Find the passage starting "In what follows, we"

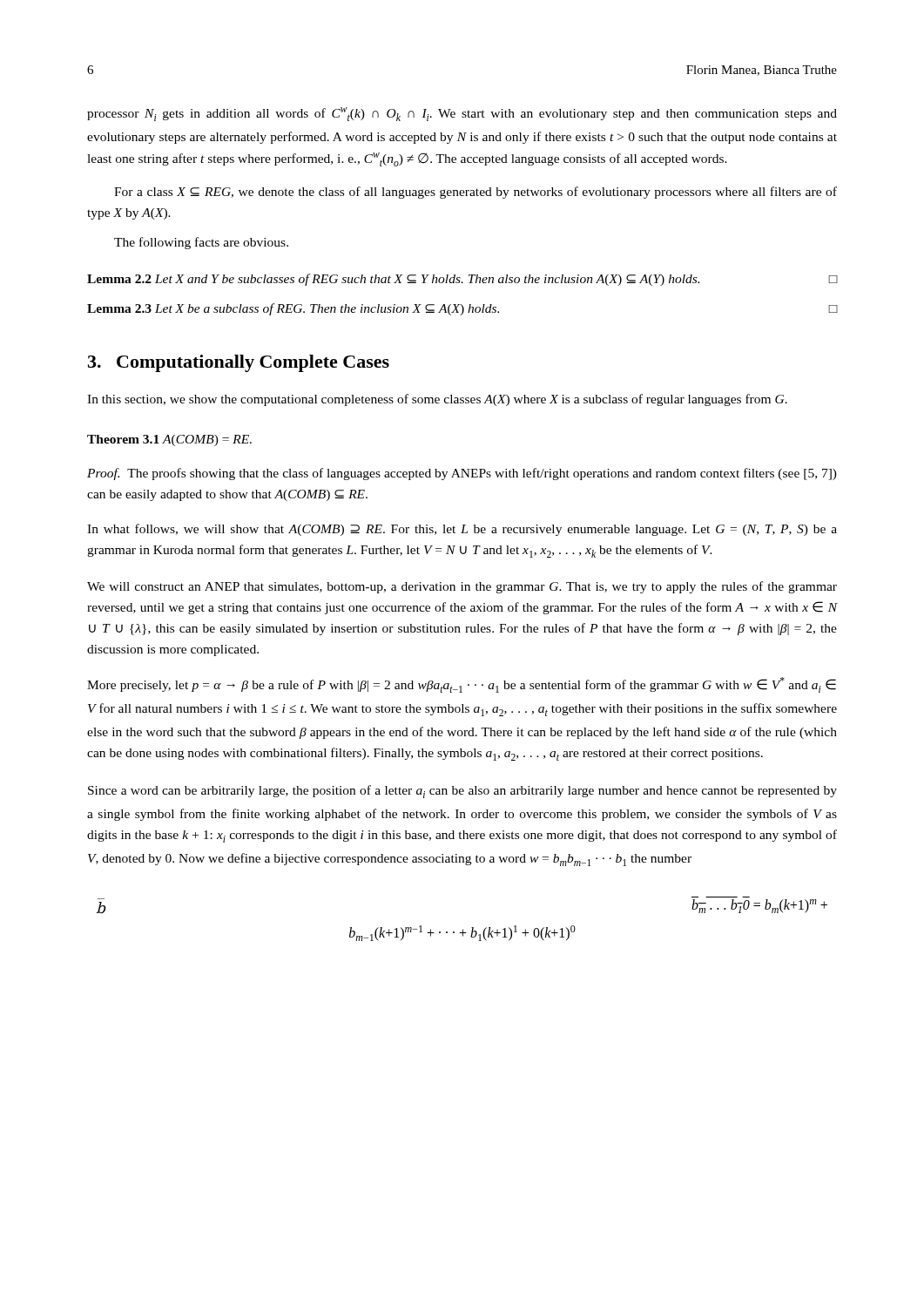462,540
